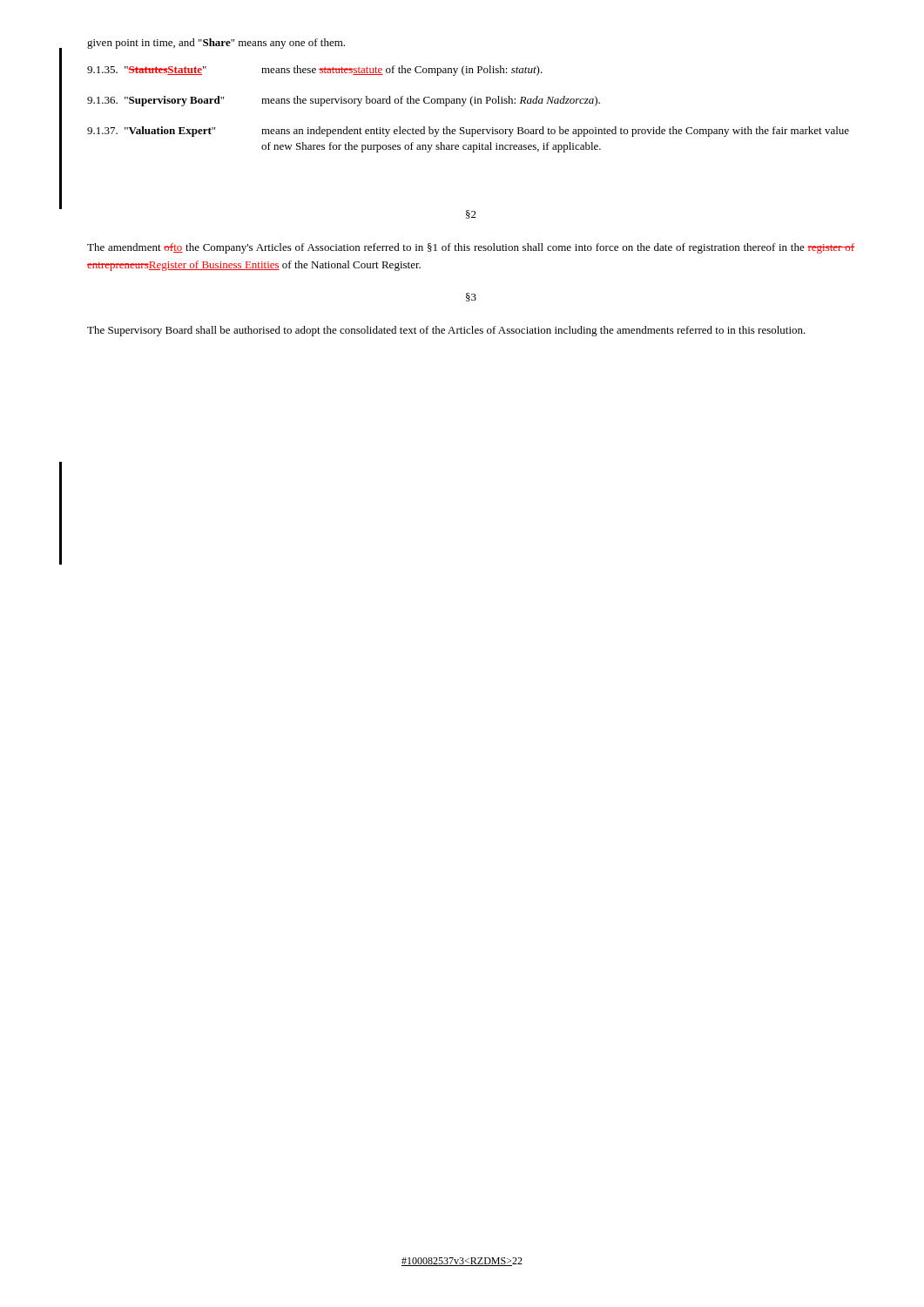Viewport: 924px width, 1307px height.
Task: Navigate to the text block starting "9.1.37. "Valuation Expert" means an independent entity elected"
Action: [x=471, y=139]
